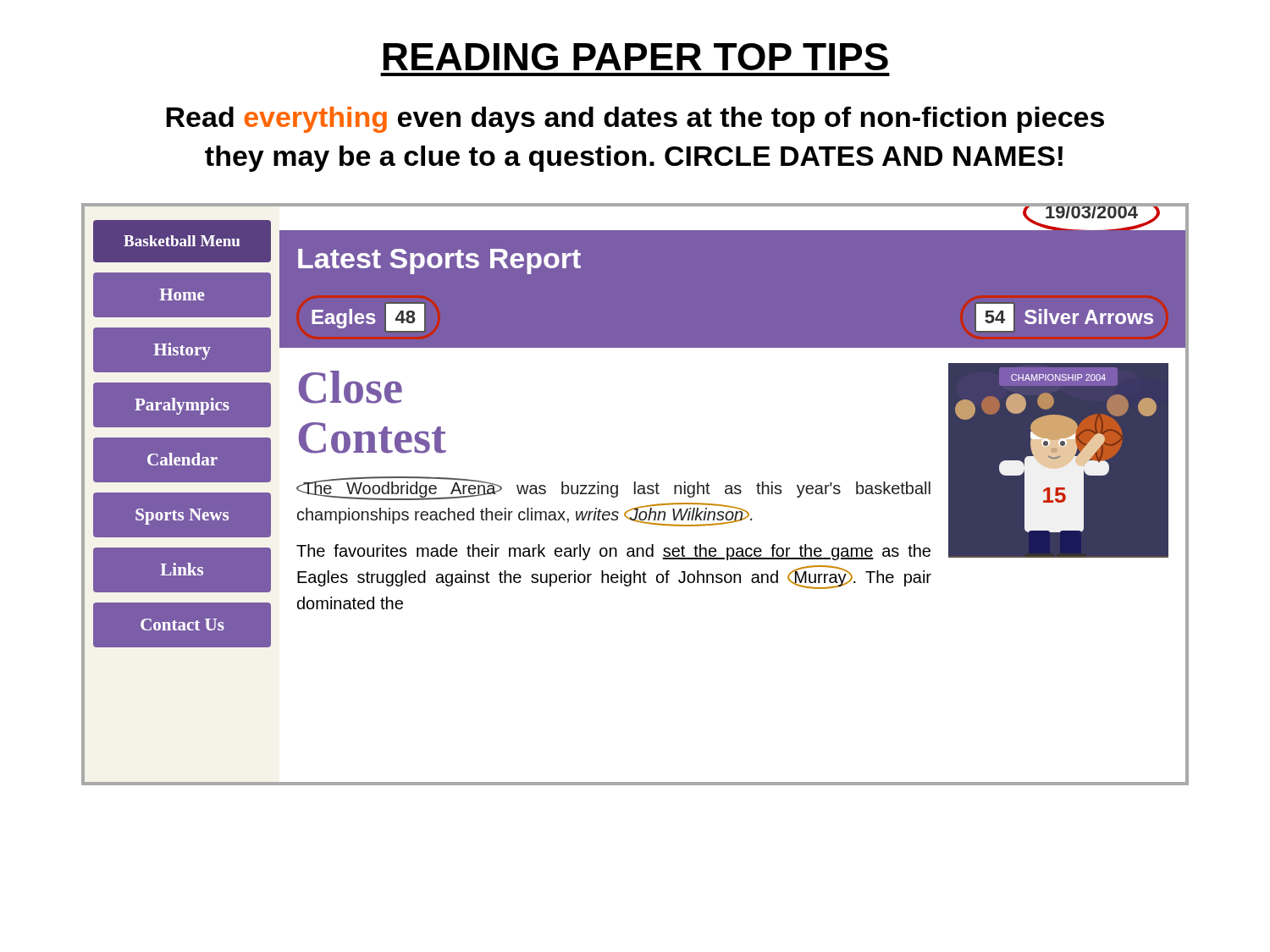
Task: Find the screenshot
Action: (x=635, y=494)
